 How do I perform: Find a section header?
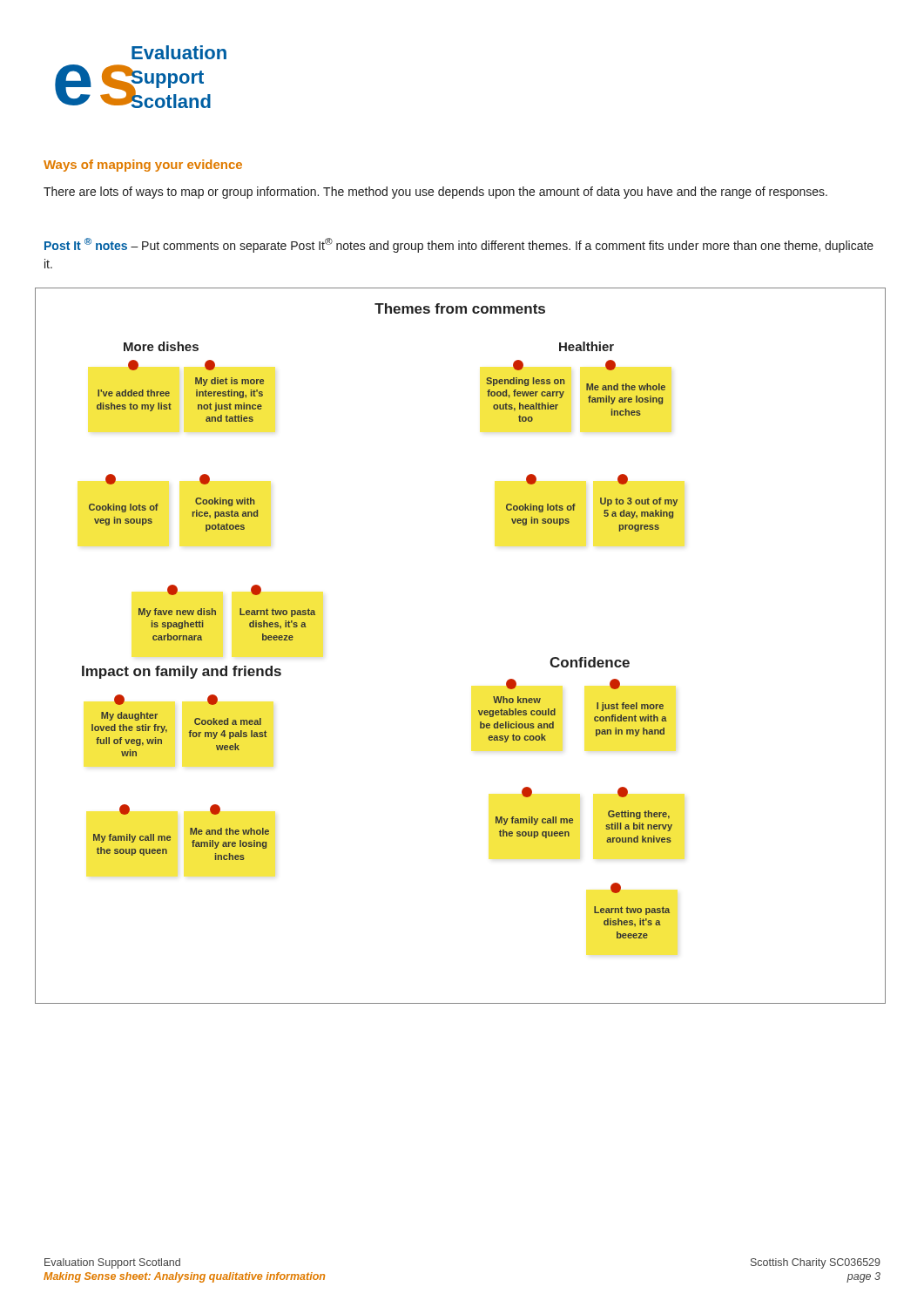(143, 164)
